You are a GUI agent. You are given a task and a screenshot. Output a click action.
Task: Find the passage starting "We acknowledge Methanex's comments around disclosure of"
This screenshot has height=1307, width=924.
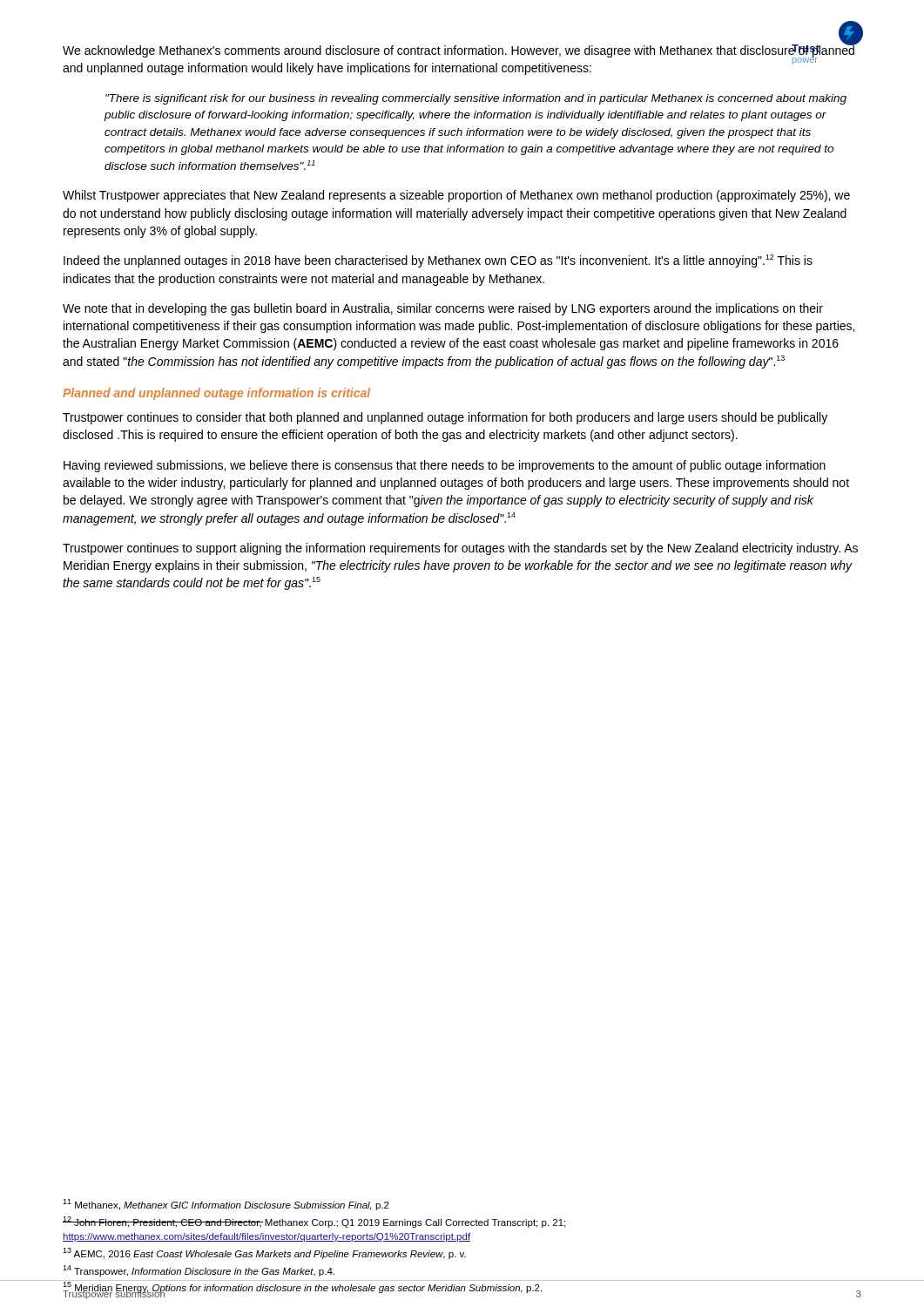coord(462,60)
